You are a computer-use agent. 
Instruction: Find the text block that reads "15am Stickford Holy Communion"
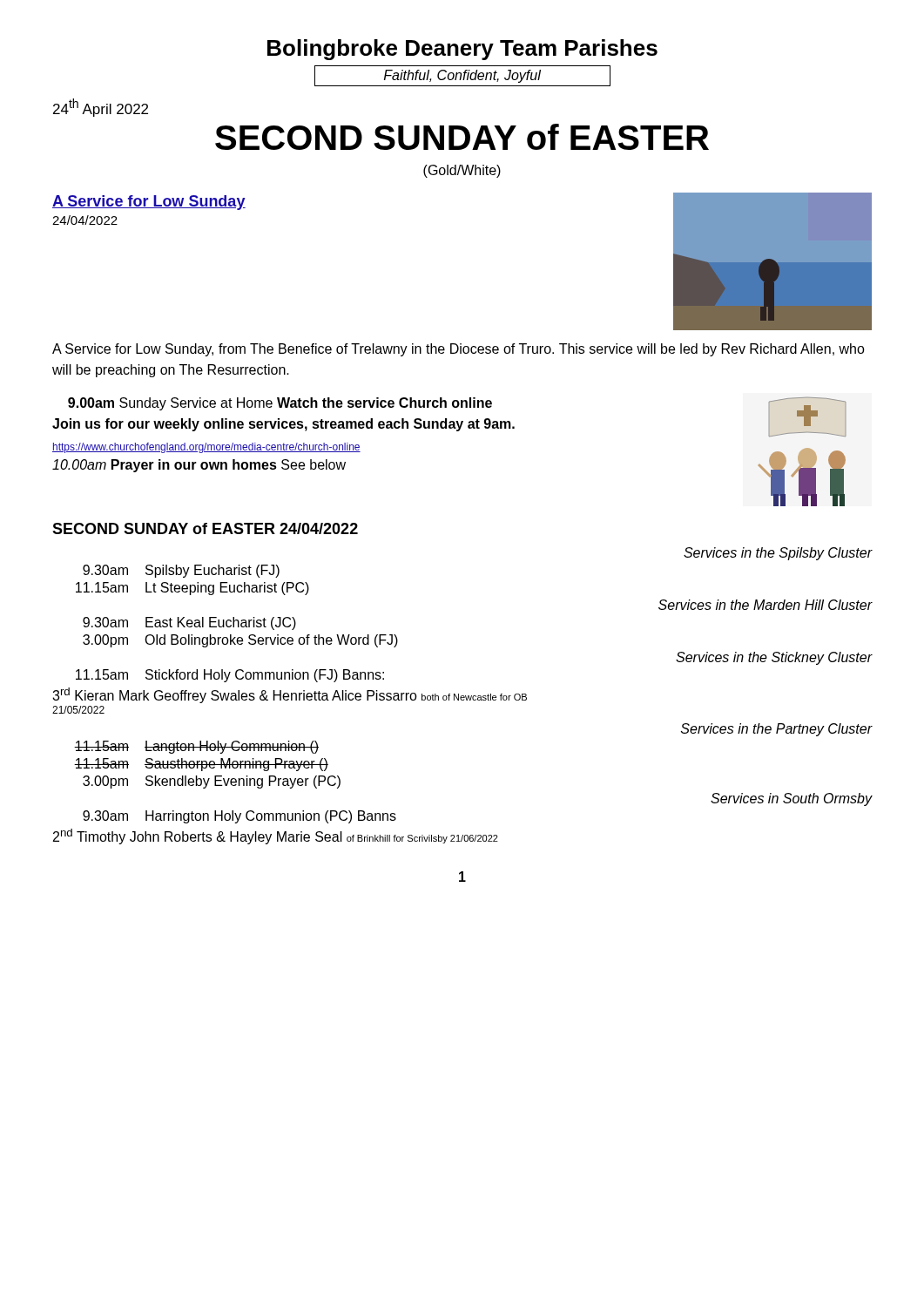(x=219, y=675)
